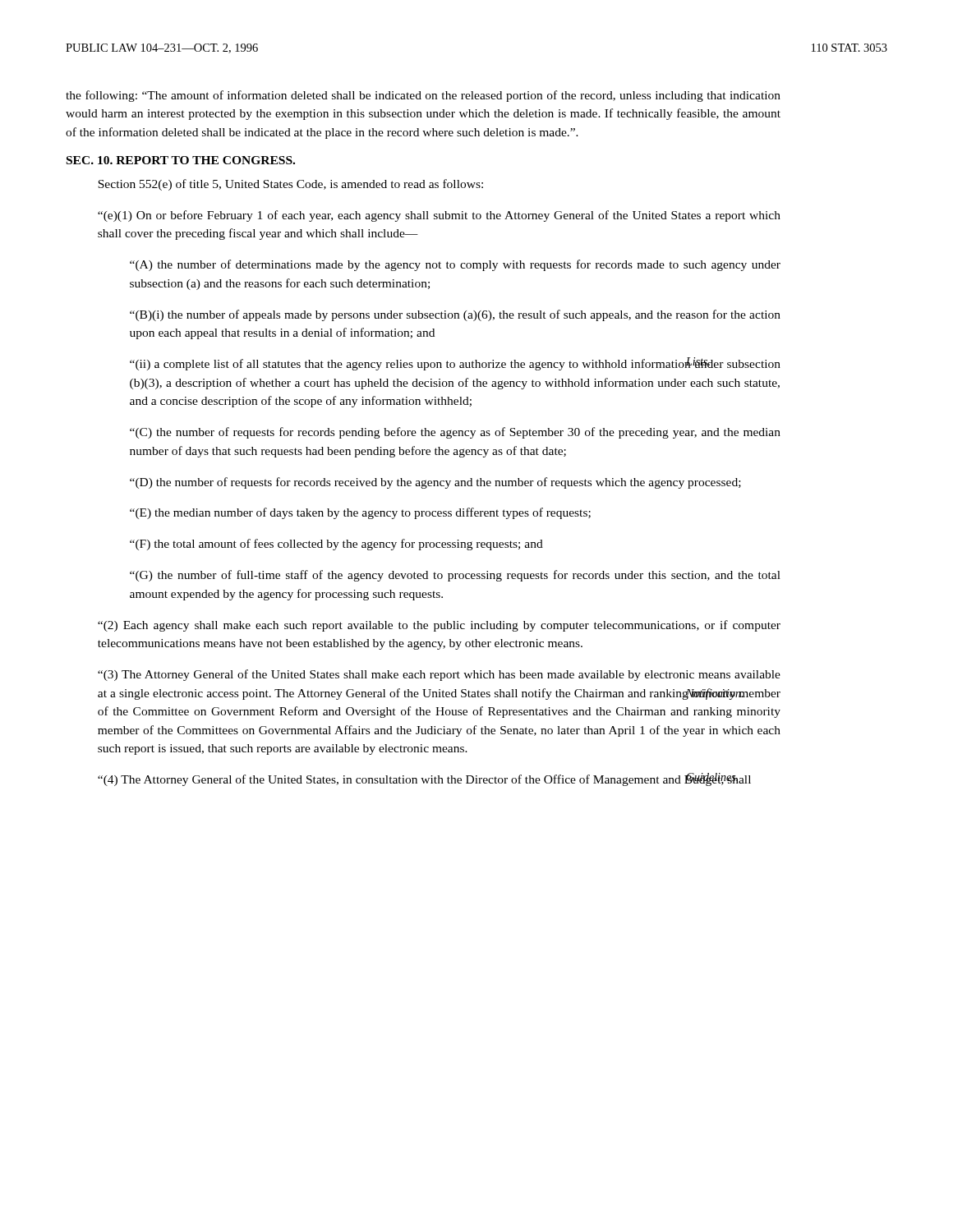953x1232 pixels.
Task: Select the text block containing "“(C) the number of requests for records pending"
Action: click(455, 441)
